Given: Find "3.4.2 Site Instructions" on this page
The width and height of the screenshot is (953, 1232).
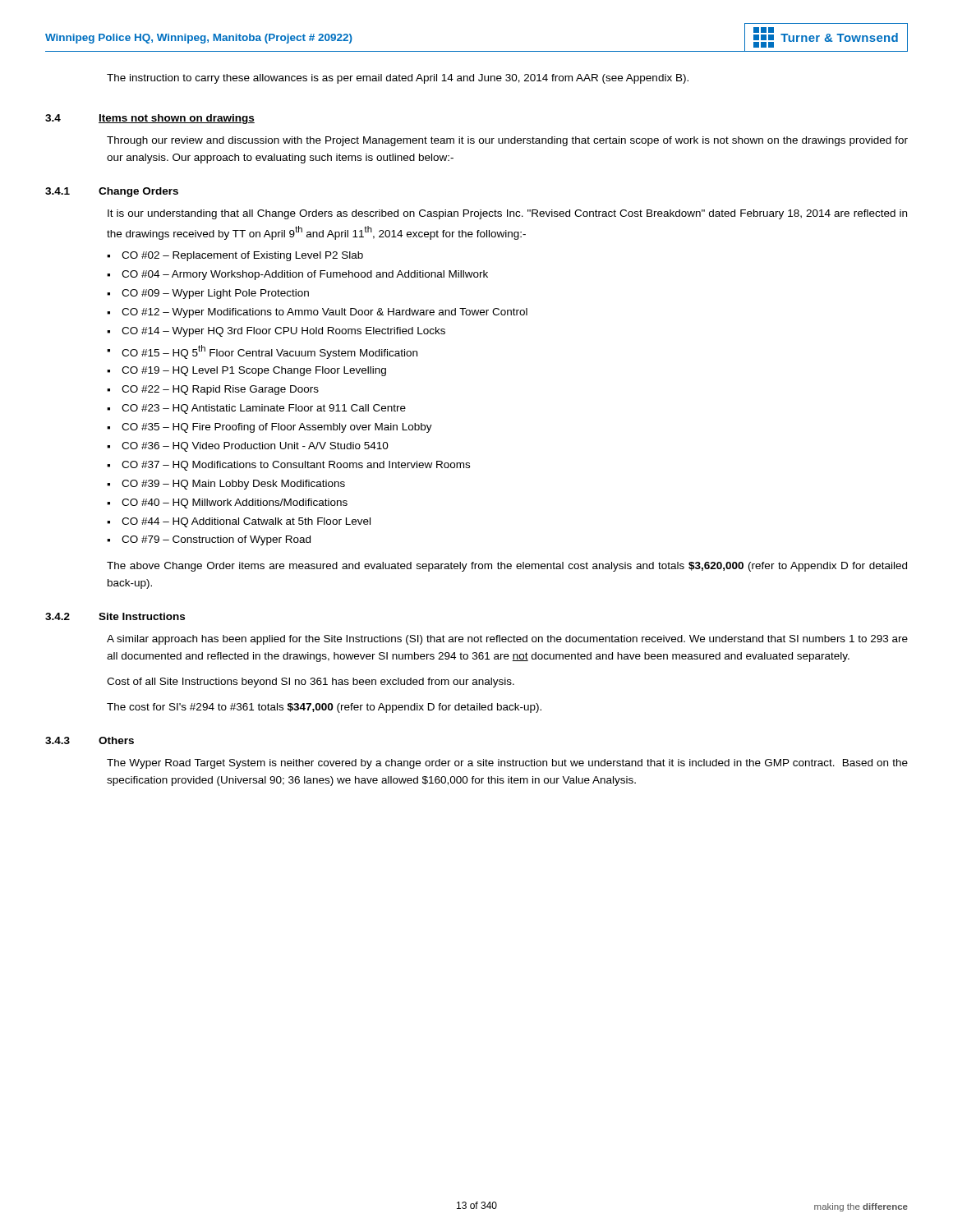Looking at the screenshot, I should click(115, 617).
